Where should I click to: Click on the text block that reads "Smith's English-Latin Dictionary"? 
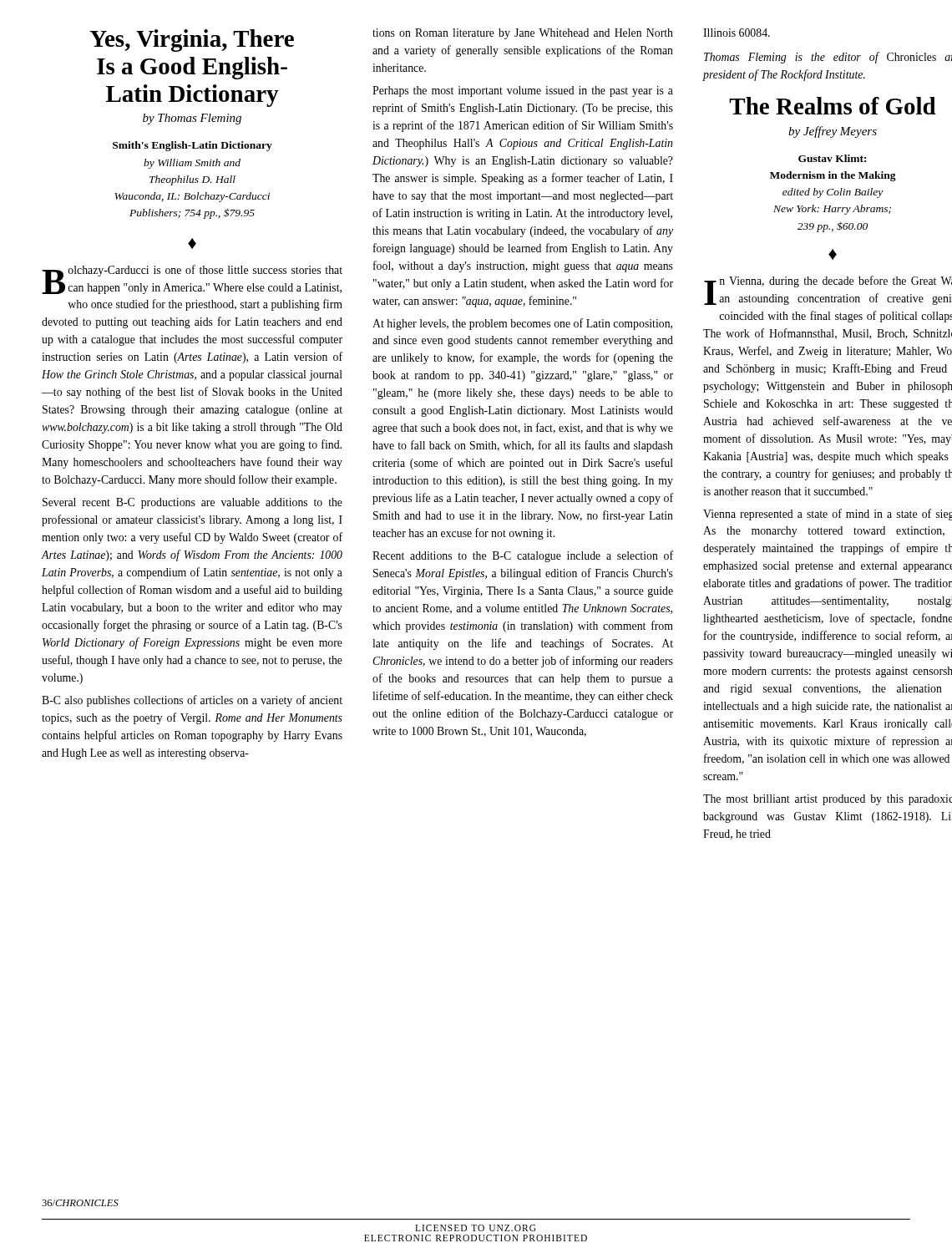[x=192, y=179]
